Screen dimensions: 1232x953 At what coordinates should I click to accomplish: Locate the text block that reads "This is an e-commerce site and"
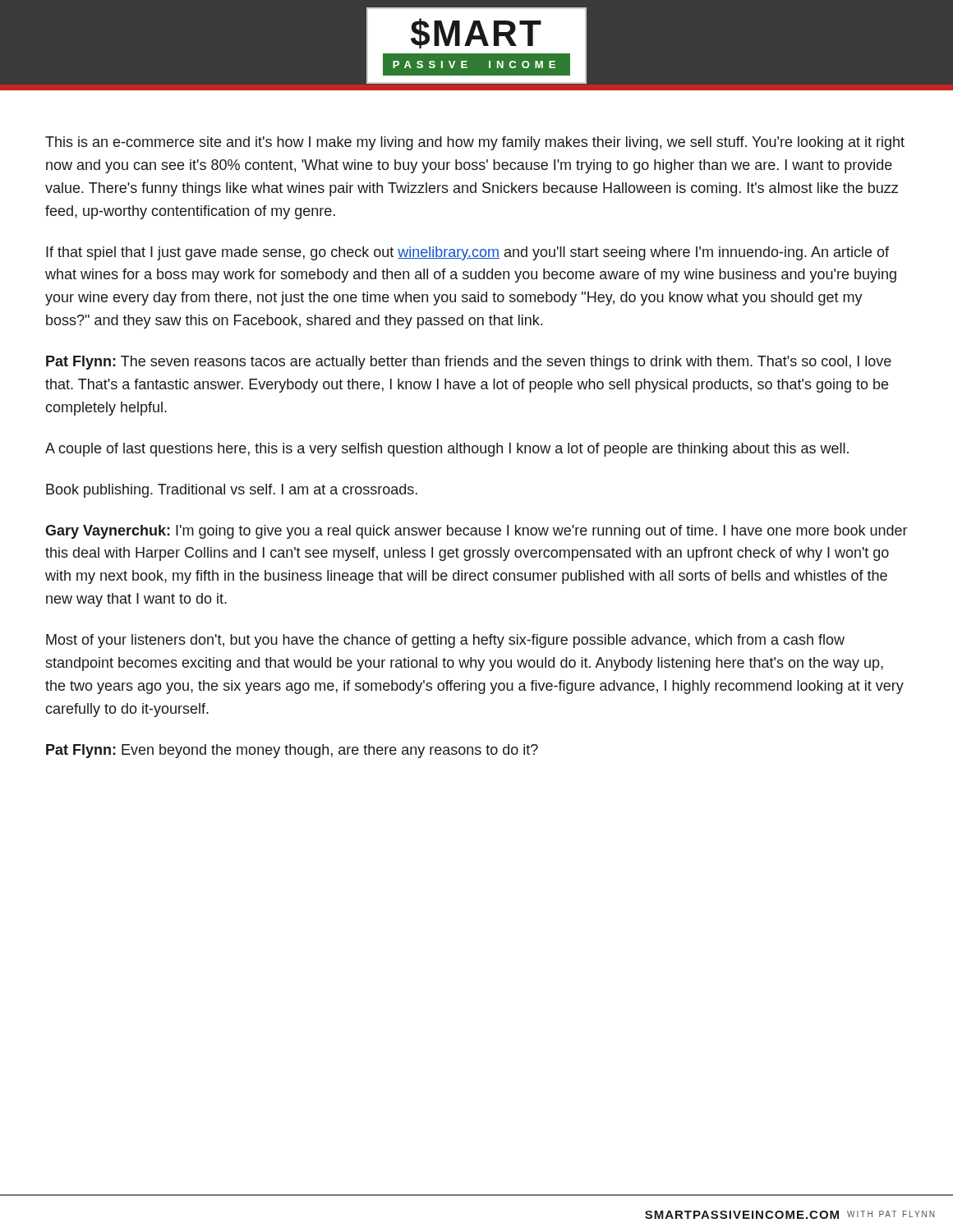[475, 176]
